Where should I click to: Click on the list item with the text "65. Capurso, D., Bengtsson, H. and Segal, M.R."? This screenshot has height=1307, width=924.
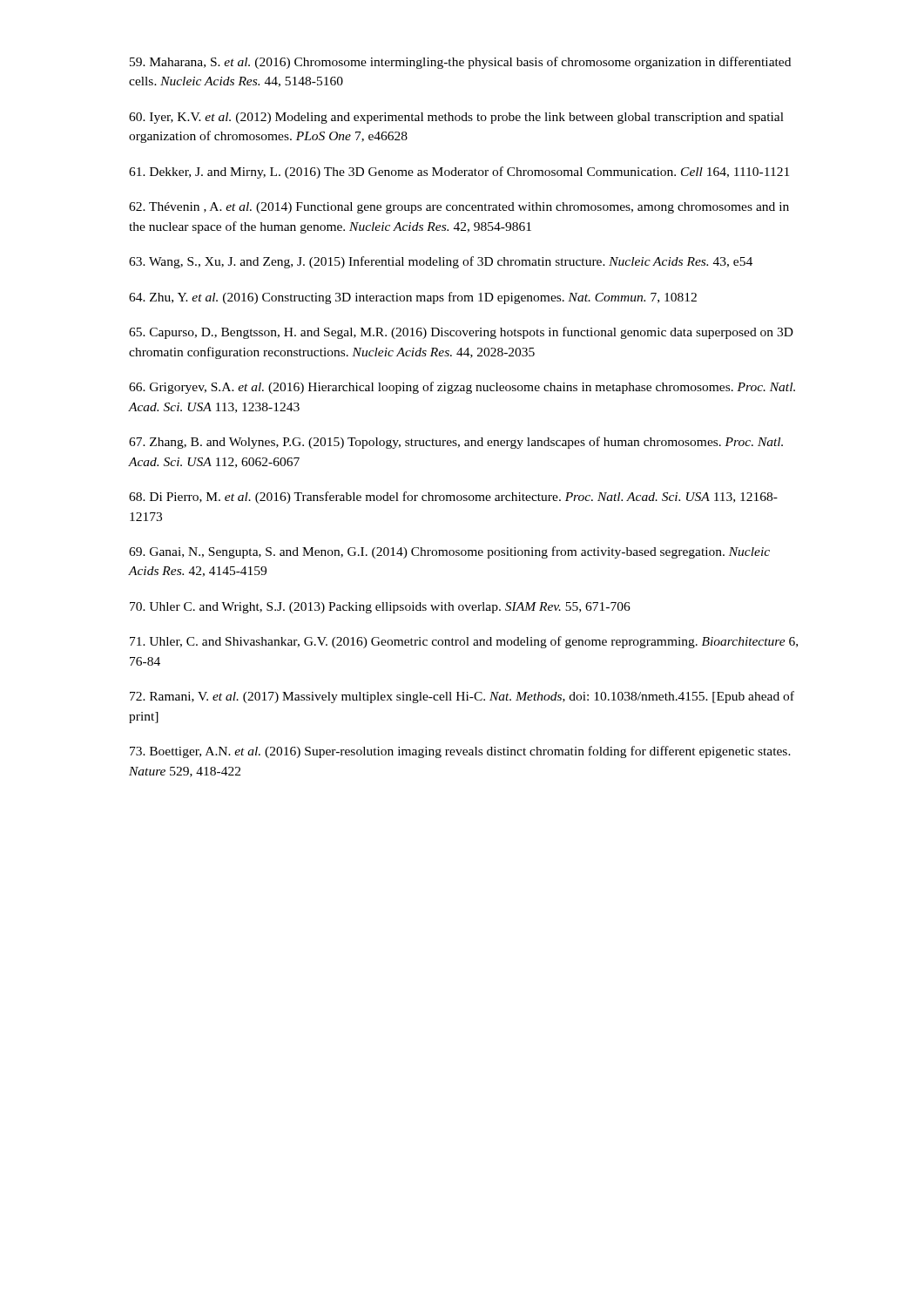click(464, 342)
